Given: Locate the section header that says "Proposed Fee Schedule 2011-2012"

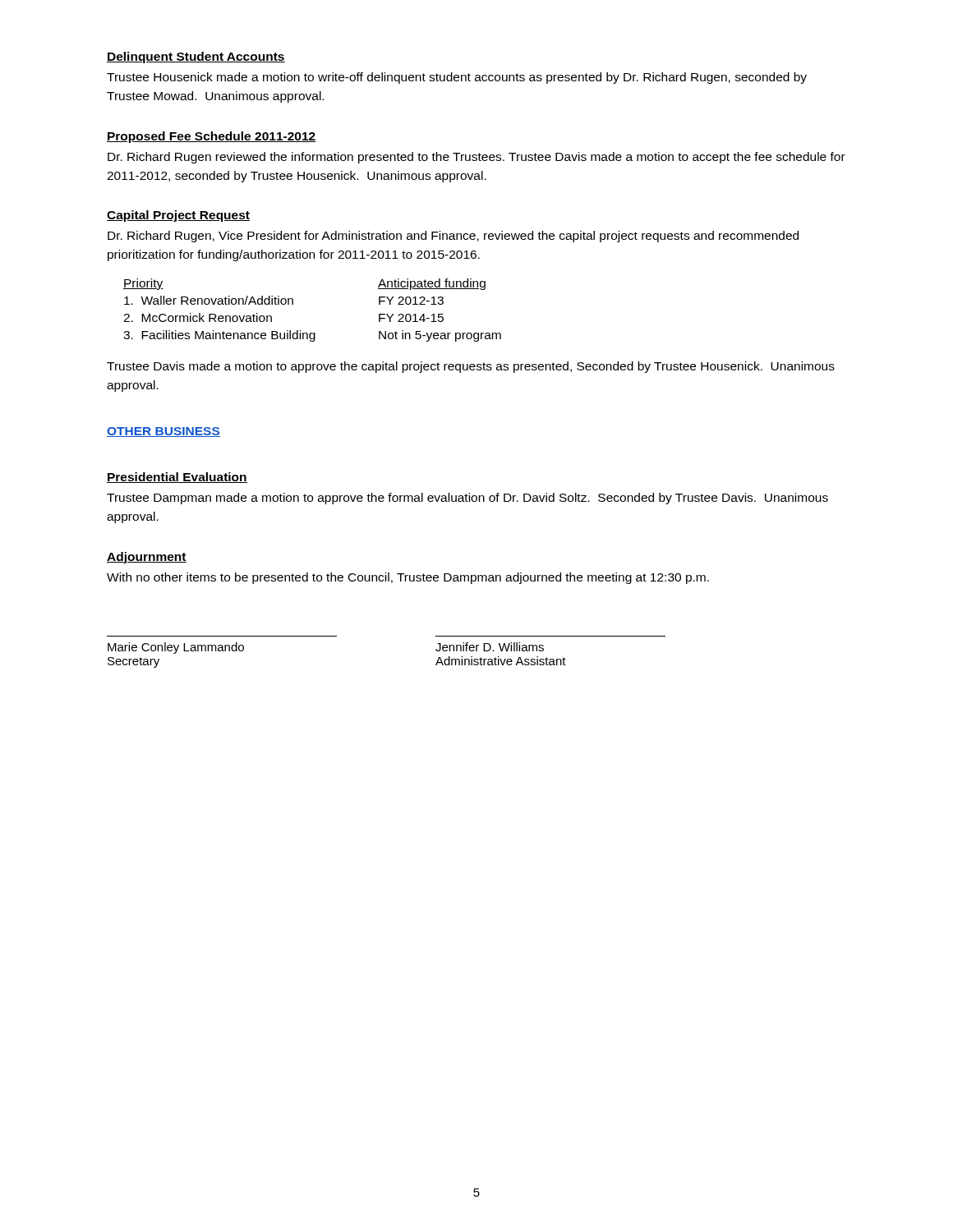Looking at the screenshot, I should pos(211,136).
